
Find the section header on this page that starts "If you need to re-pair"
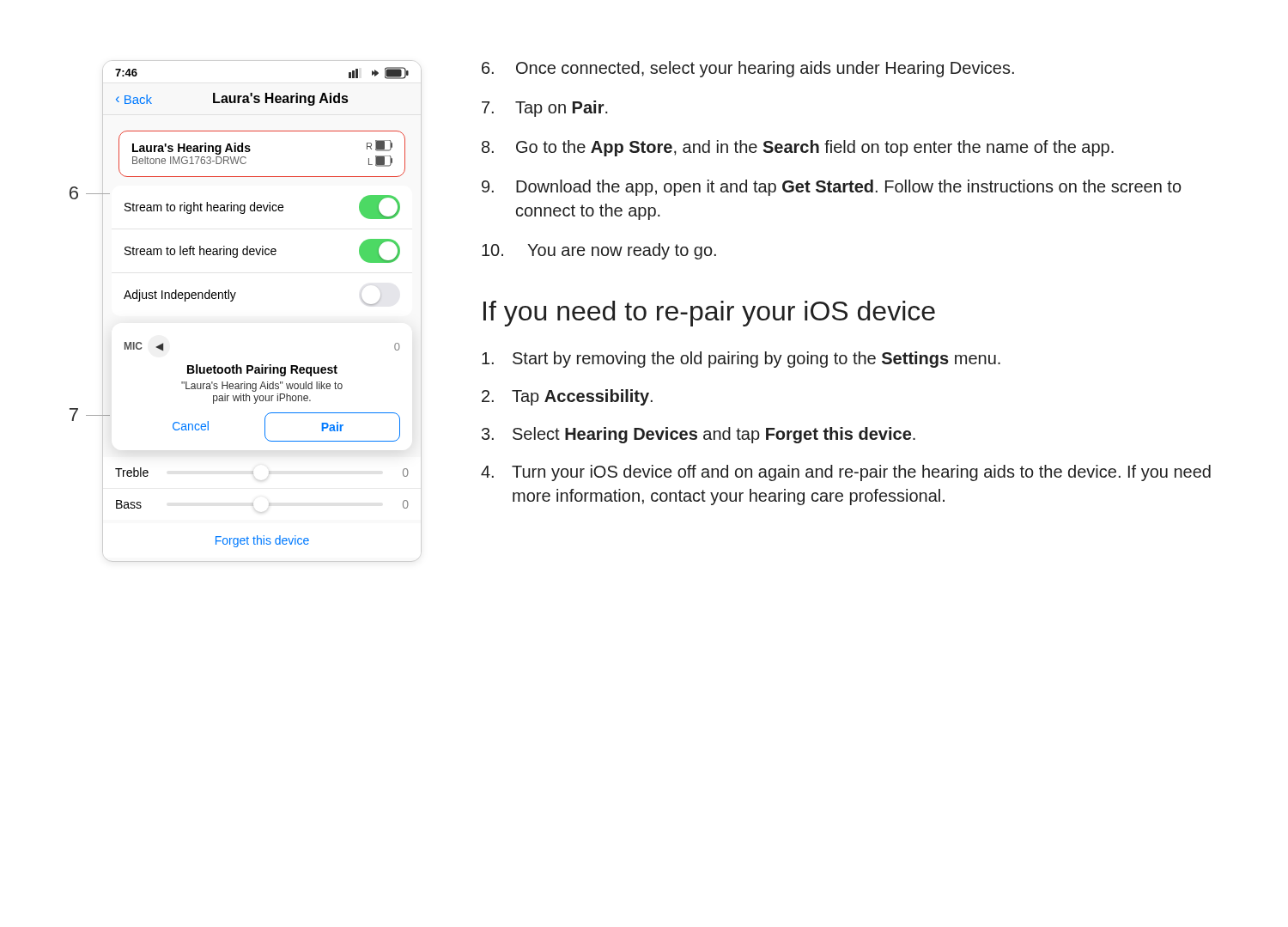[x=708, y=311]
